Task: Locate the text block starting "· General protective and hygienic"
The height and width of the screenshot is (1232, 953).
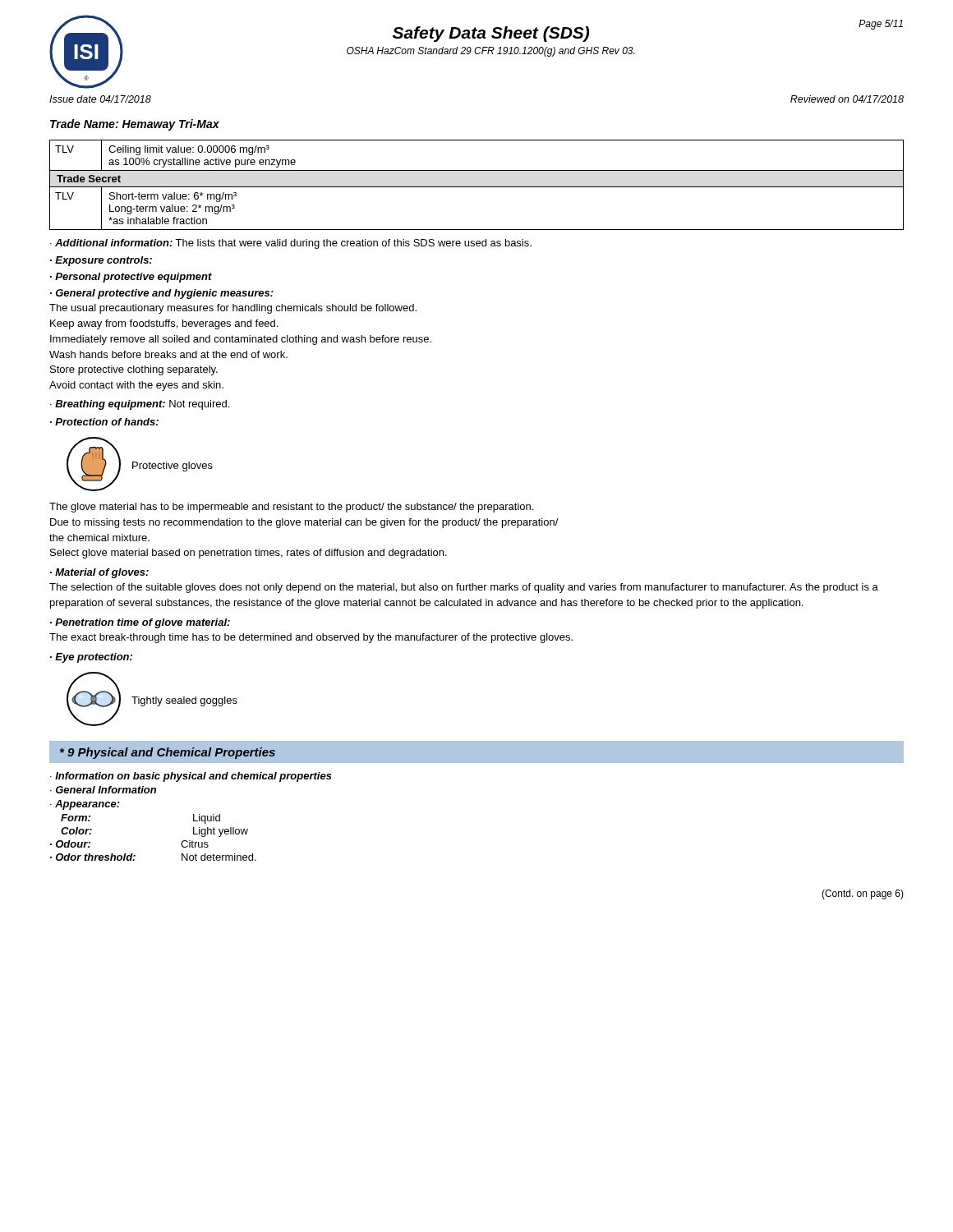Action: [x=161, y=293]
